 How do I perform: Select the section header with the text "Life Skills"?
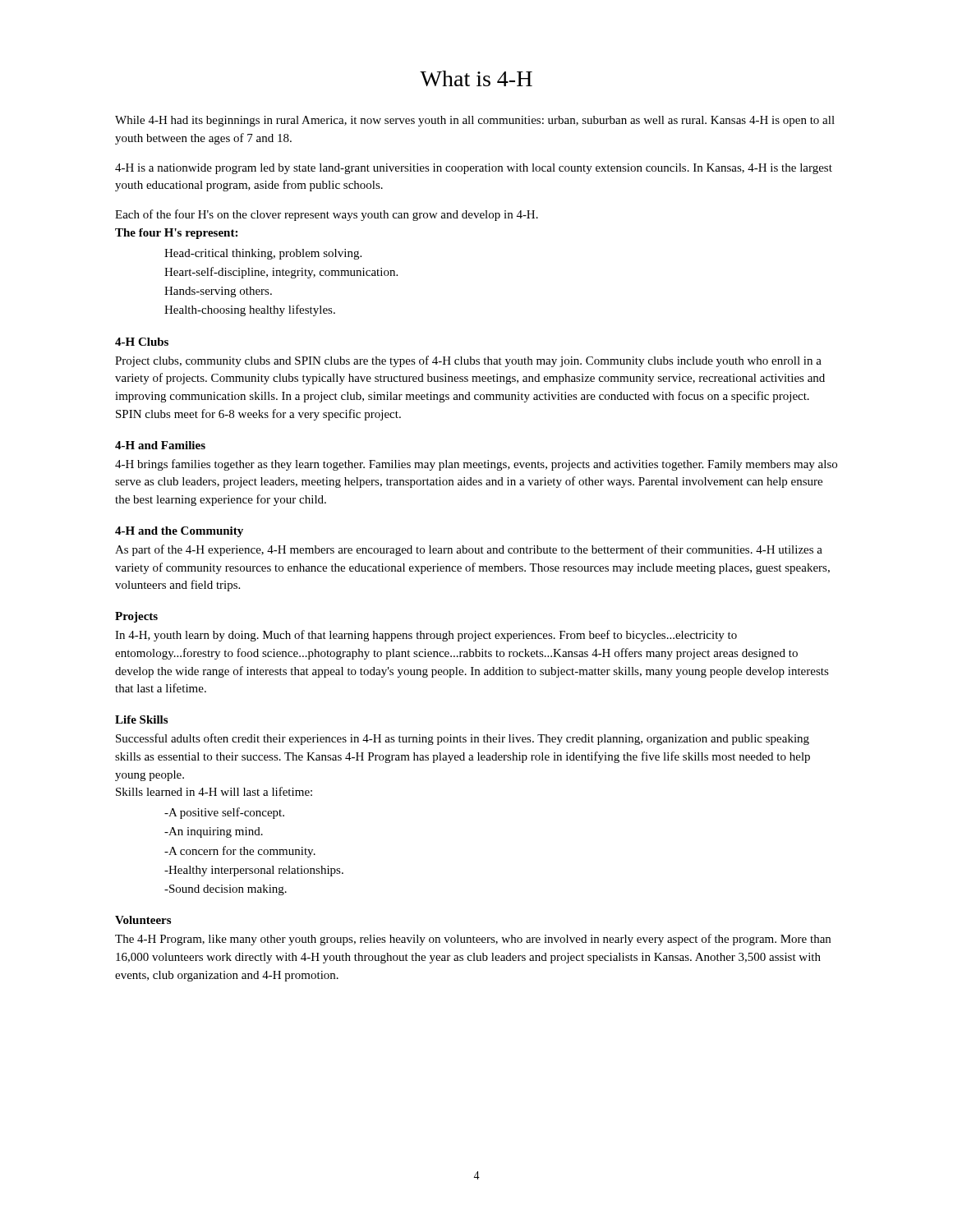coord(142,719)
